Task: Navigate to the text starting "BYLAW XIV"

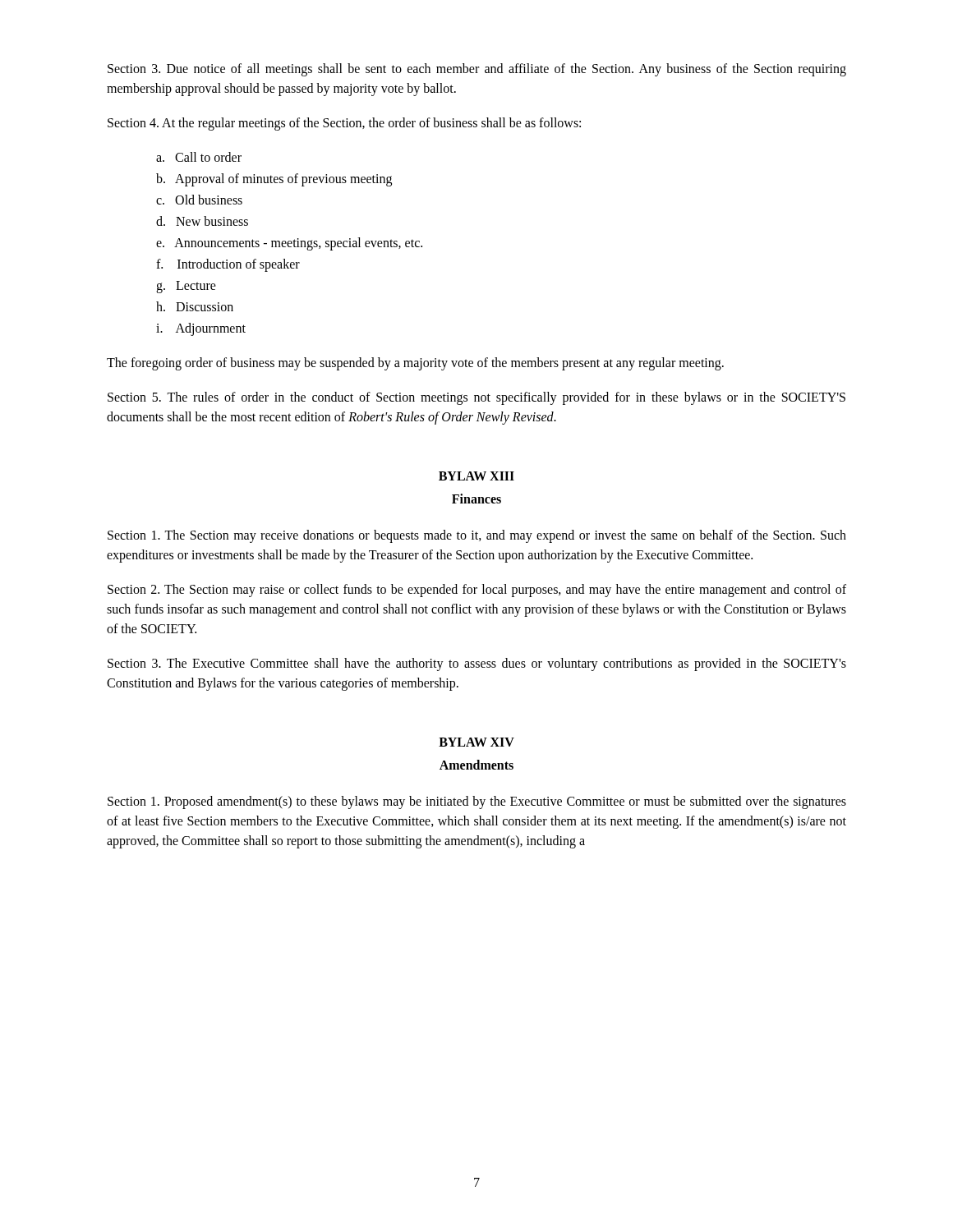Action: point(476,742)
